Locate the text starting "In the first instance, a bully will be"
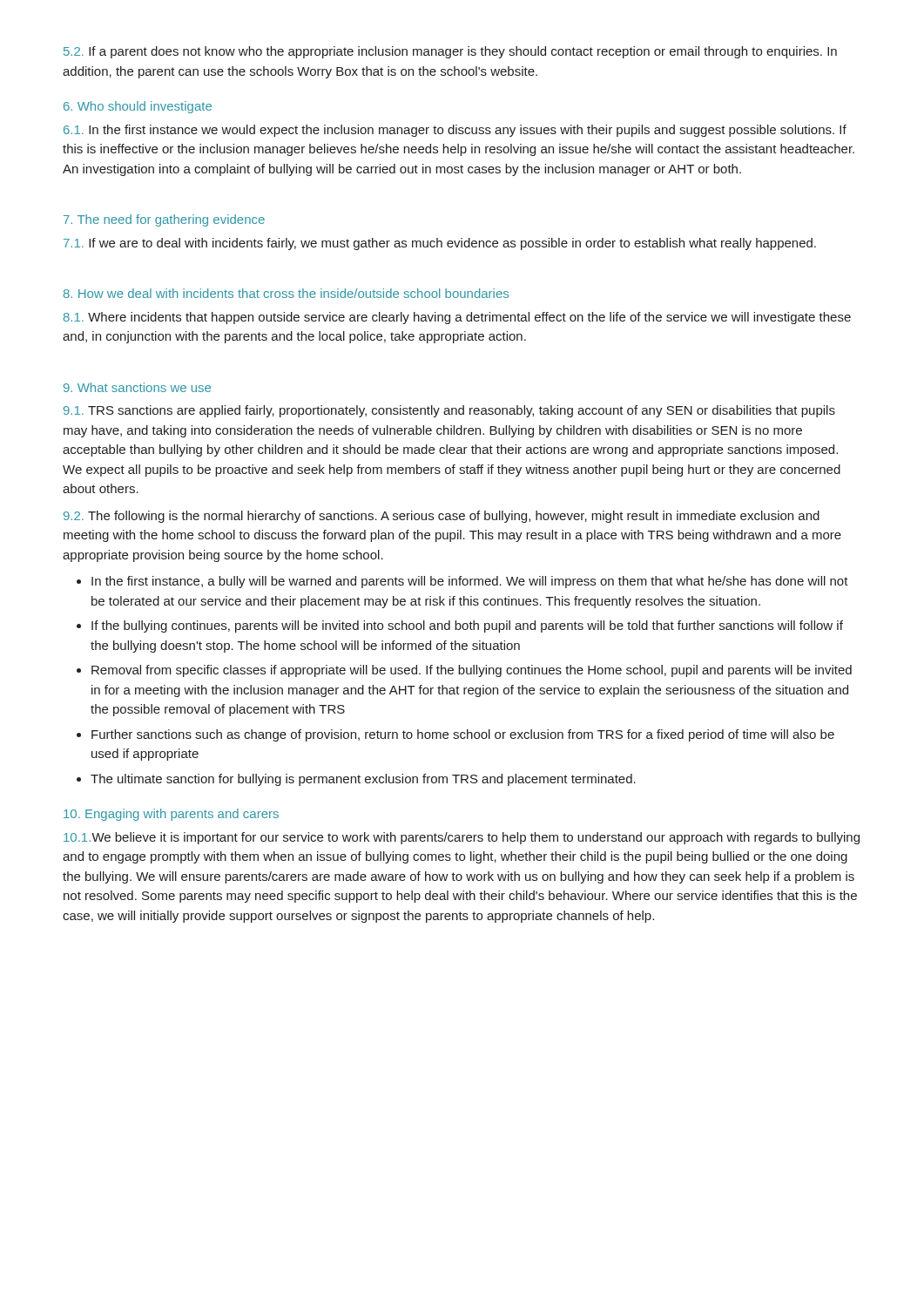 (x=476, y=591)
